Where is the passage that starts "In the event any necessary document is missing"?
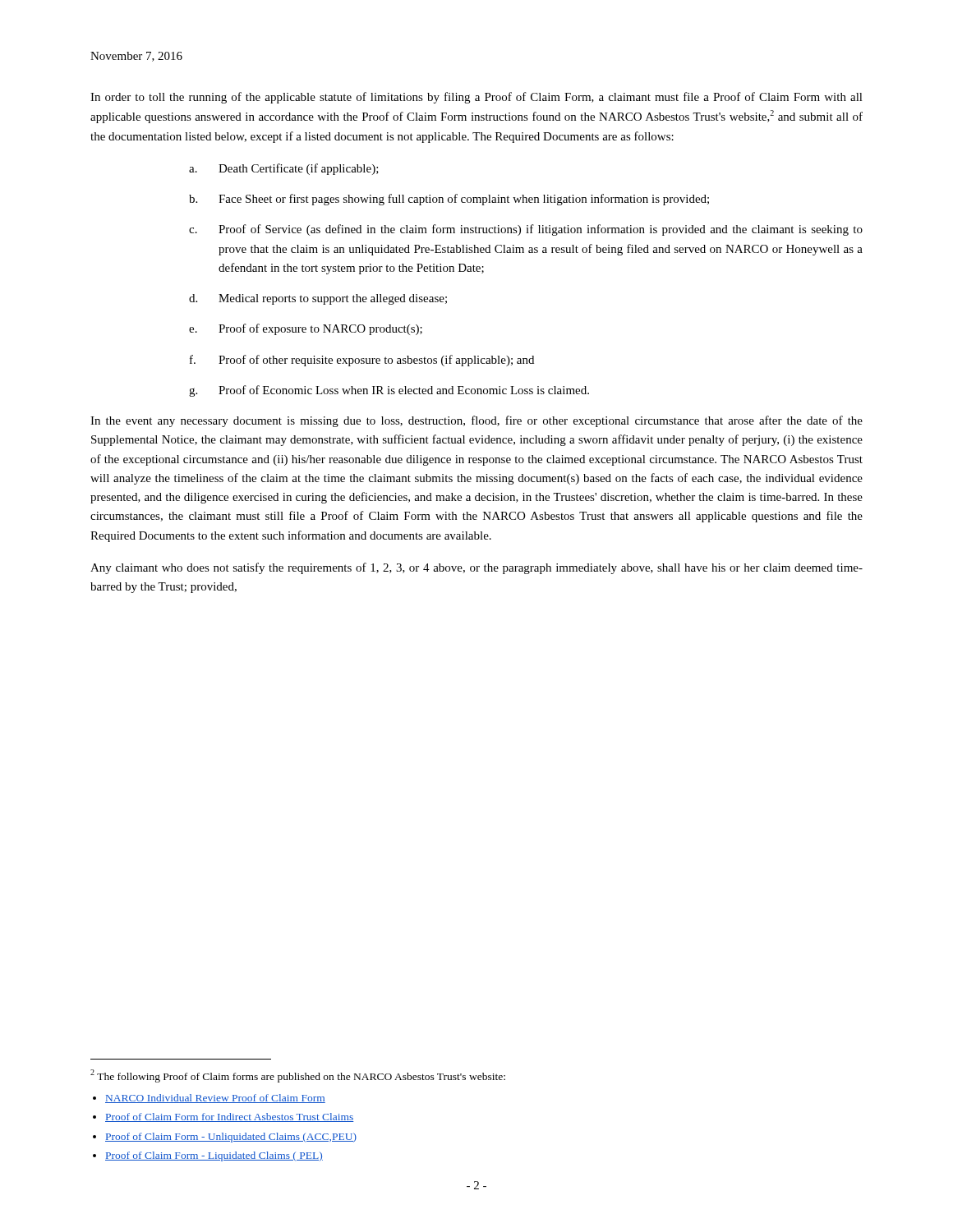The height and width of the screenshot is (1232, 953). click(x=476, y=478)
